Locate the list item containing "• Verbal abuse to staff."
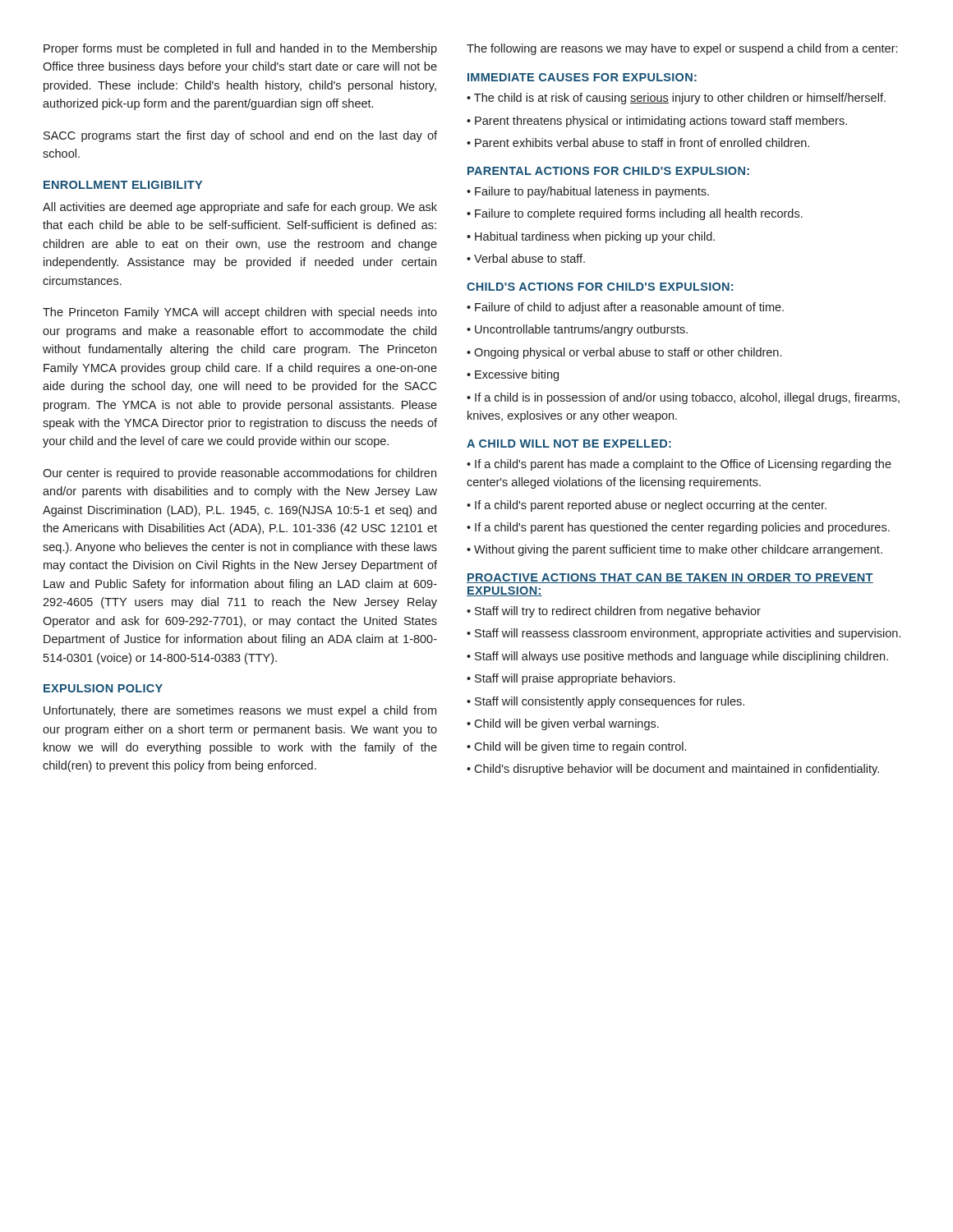 526,259
